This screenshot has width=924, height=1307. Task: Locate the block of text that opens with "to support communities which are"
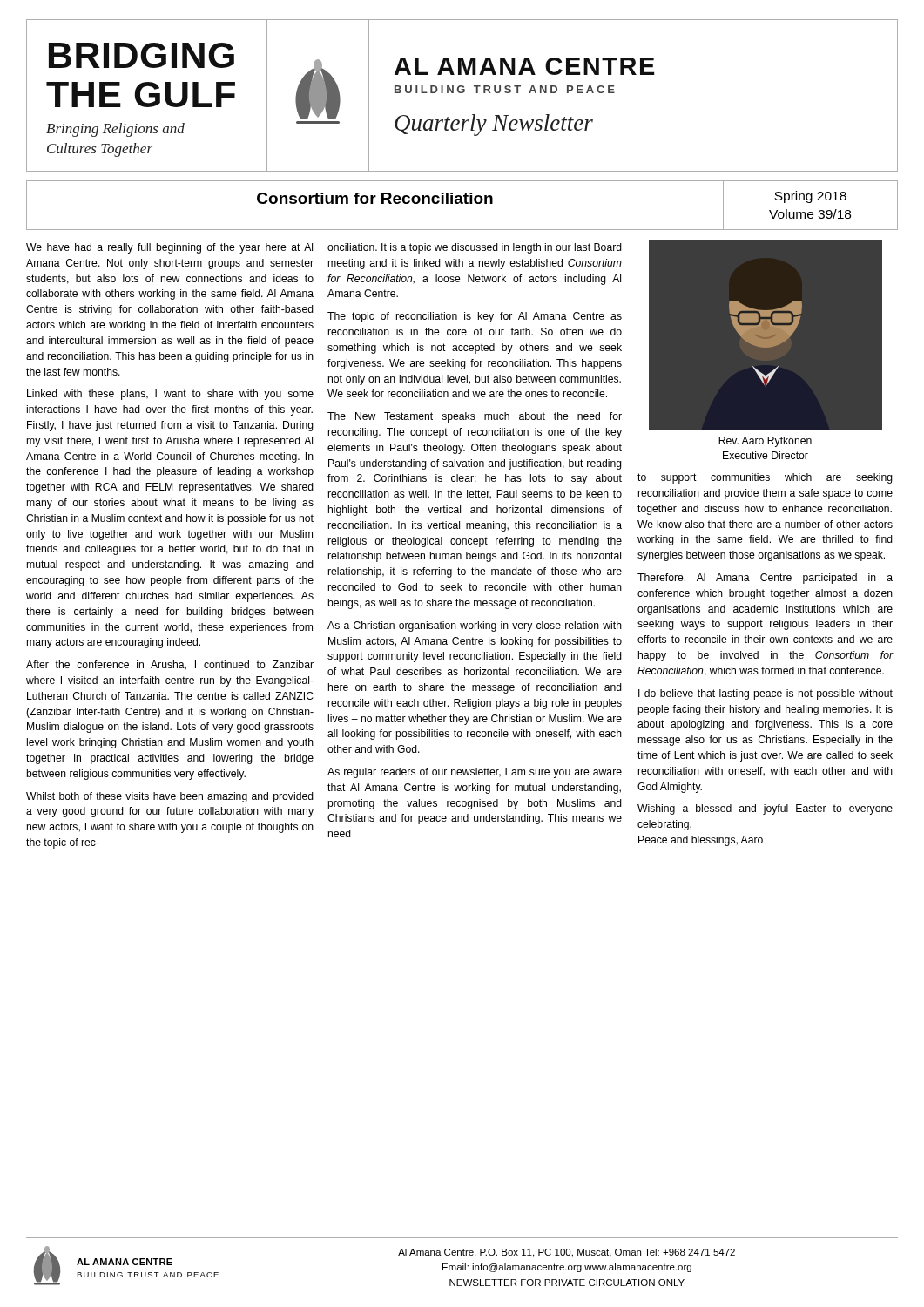coord(765,516)
